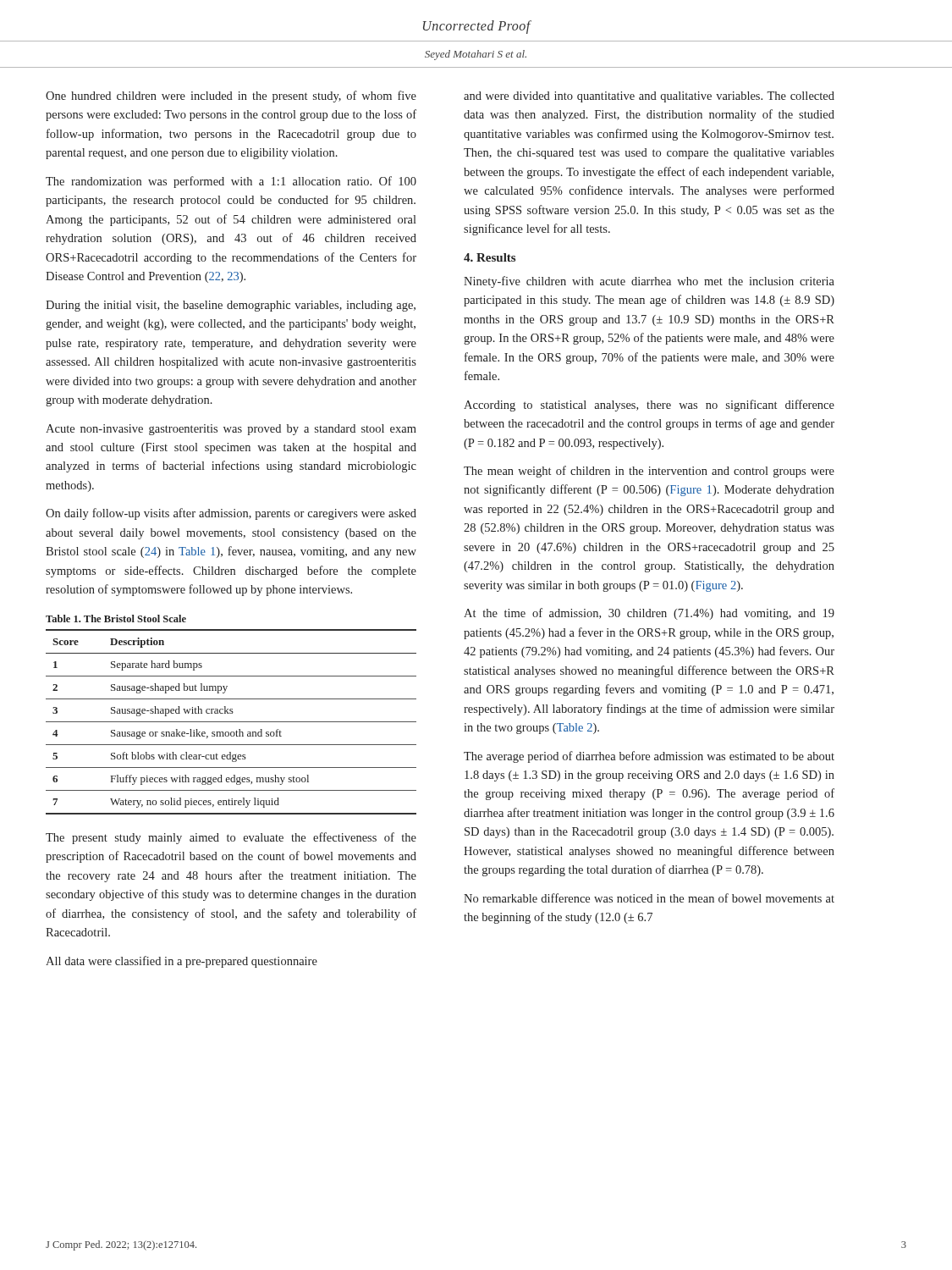Find the block starting "4. Results"
The height and width of the screenshot is (1270, 952).
pos(490,257)
